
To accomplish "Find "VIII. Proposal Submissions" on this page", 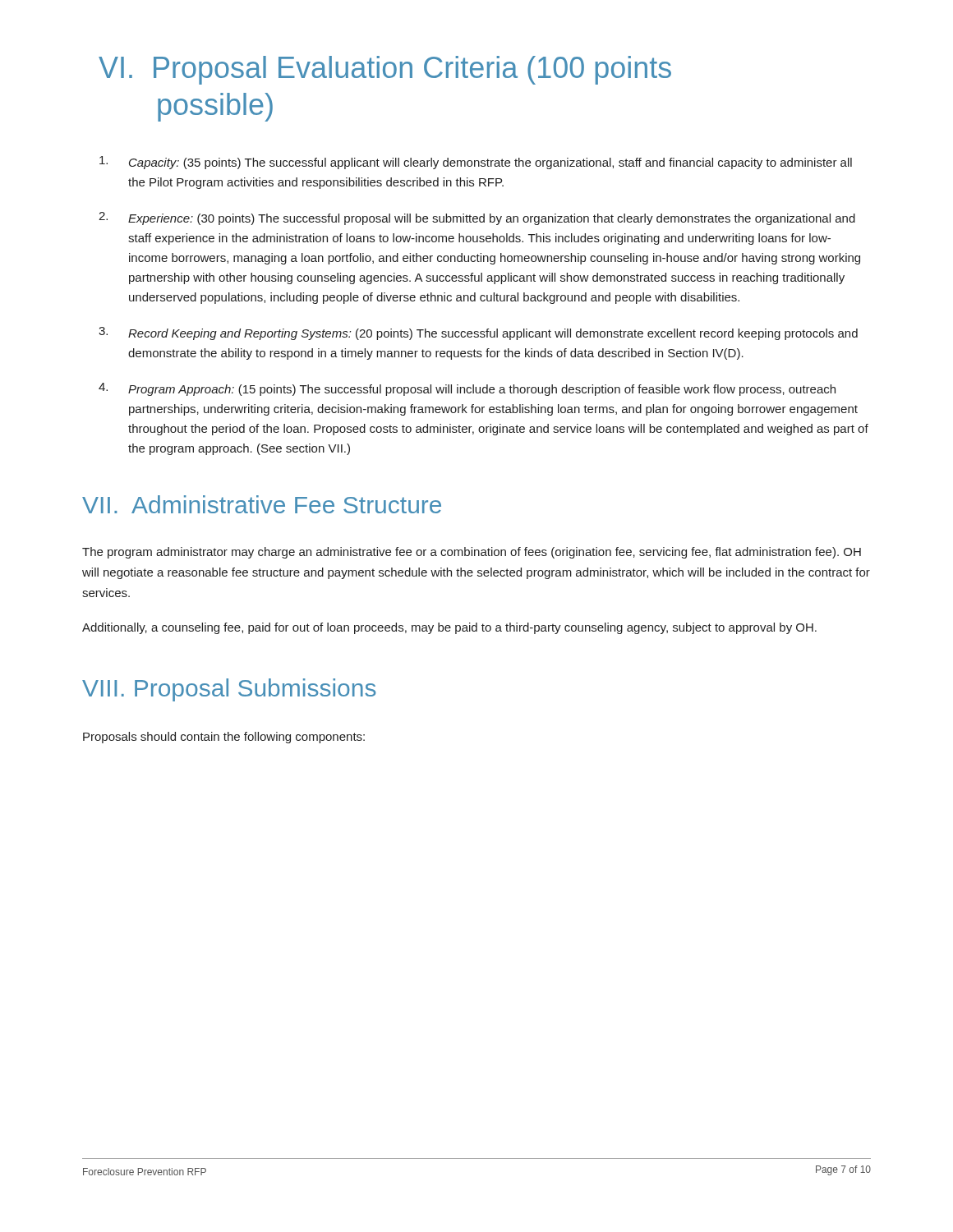I will [229, 688].
